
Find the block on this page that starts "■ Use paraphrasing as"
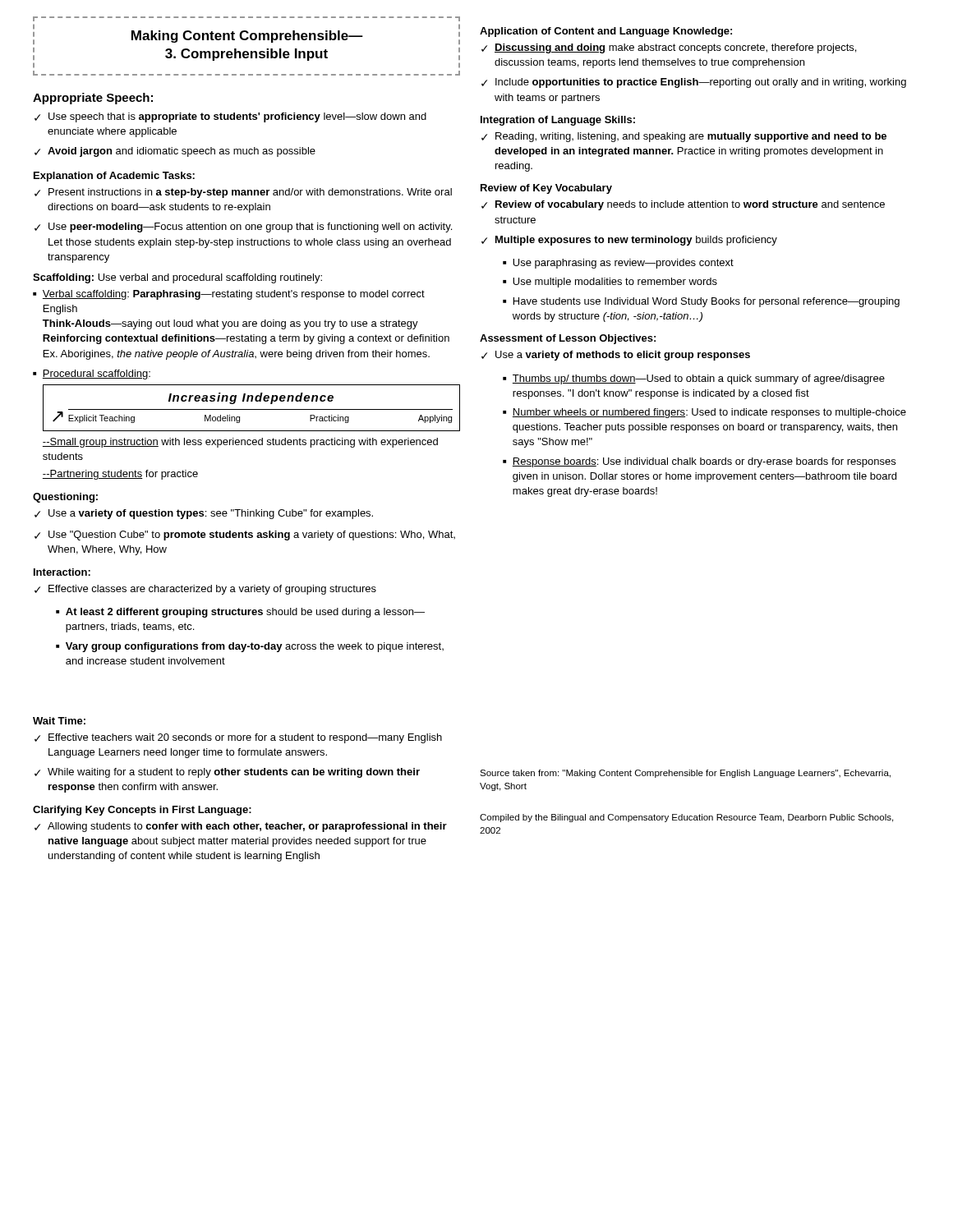click(x=705, y=263)
